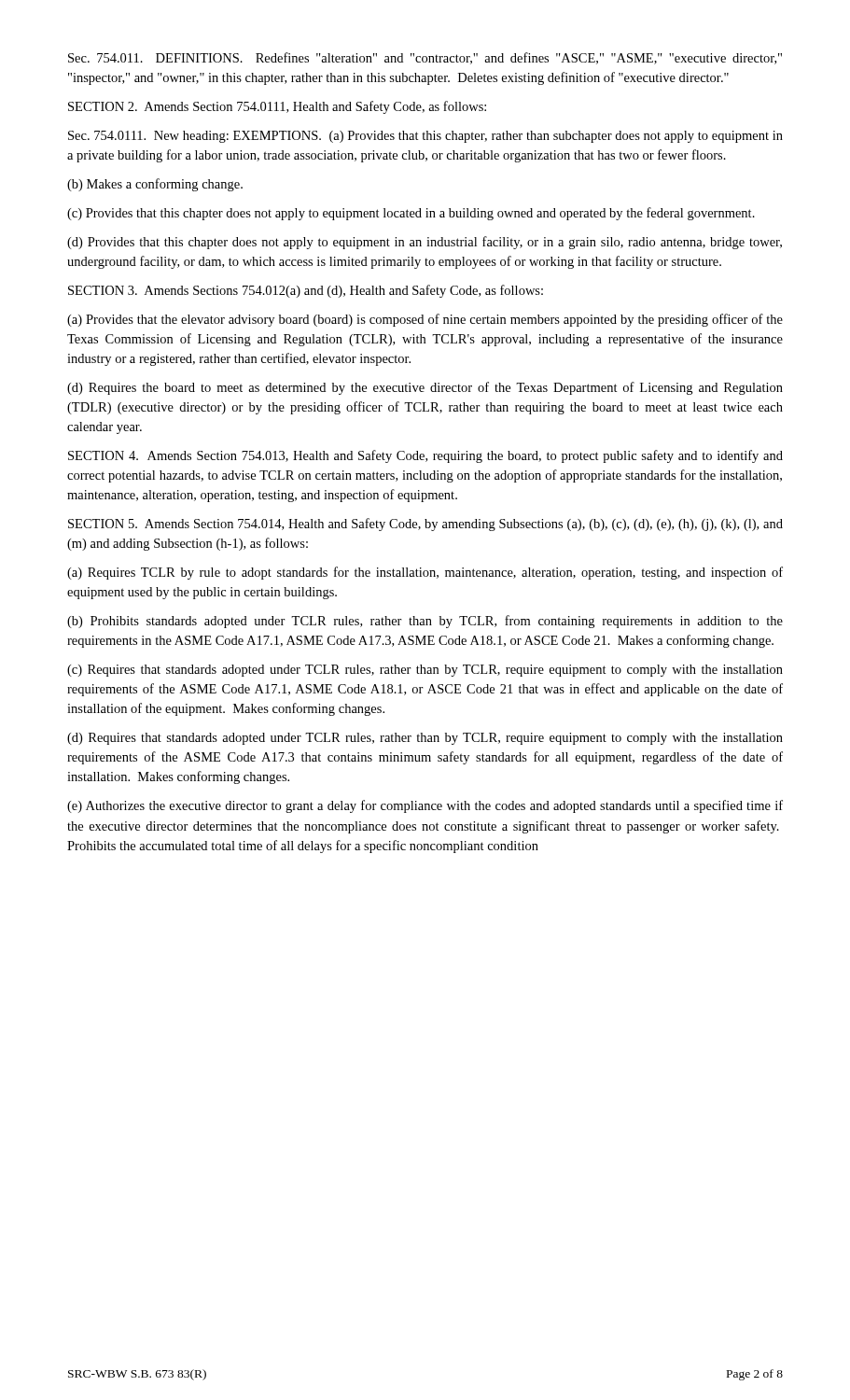Point to the block beginning "(b) Makes a conforming"
The width and height of the screenshot is (850, 1400).
[x=155, y=184]
